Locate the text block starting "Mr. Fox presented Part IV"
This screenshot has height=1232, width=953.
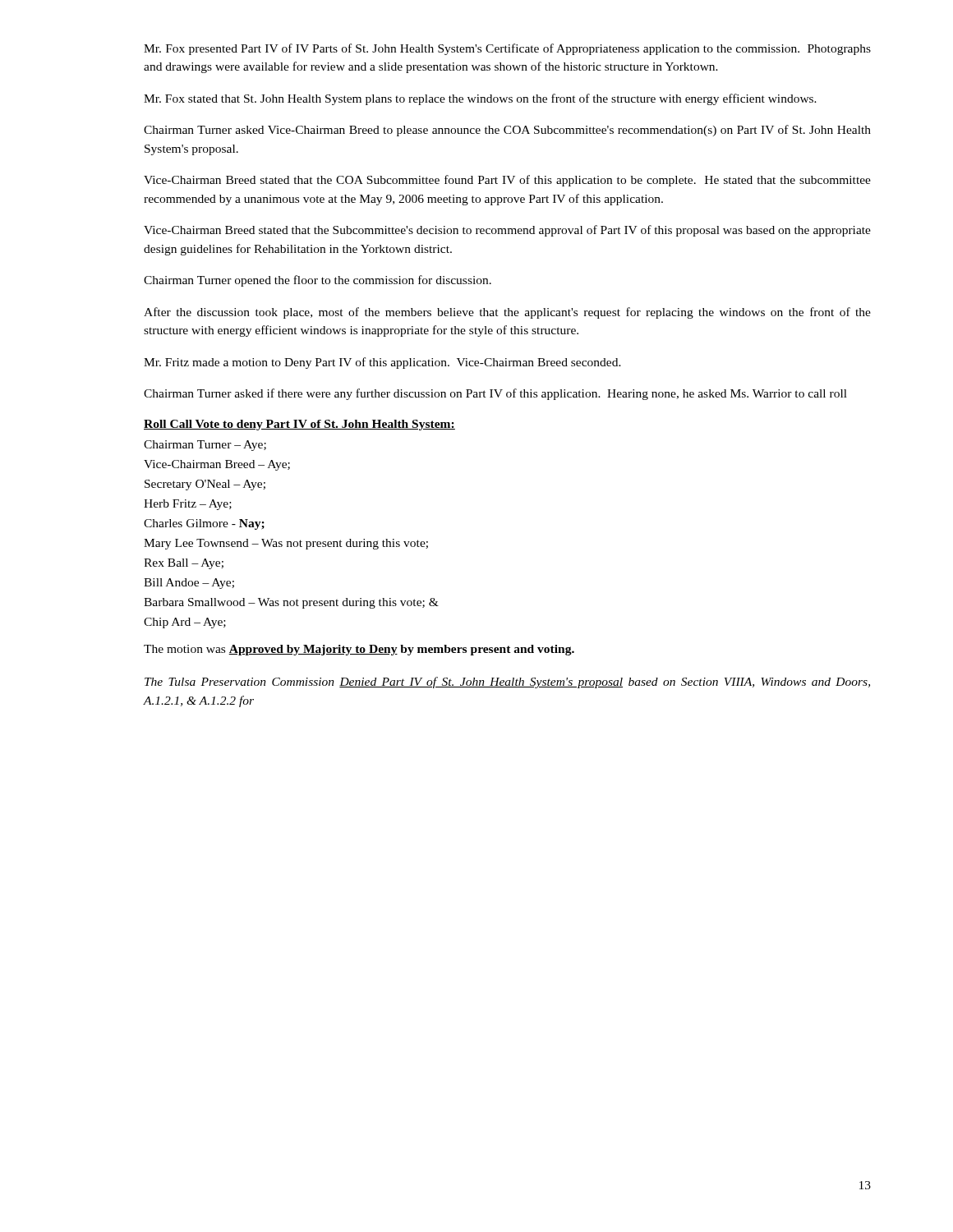tap(507, 57)
